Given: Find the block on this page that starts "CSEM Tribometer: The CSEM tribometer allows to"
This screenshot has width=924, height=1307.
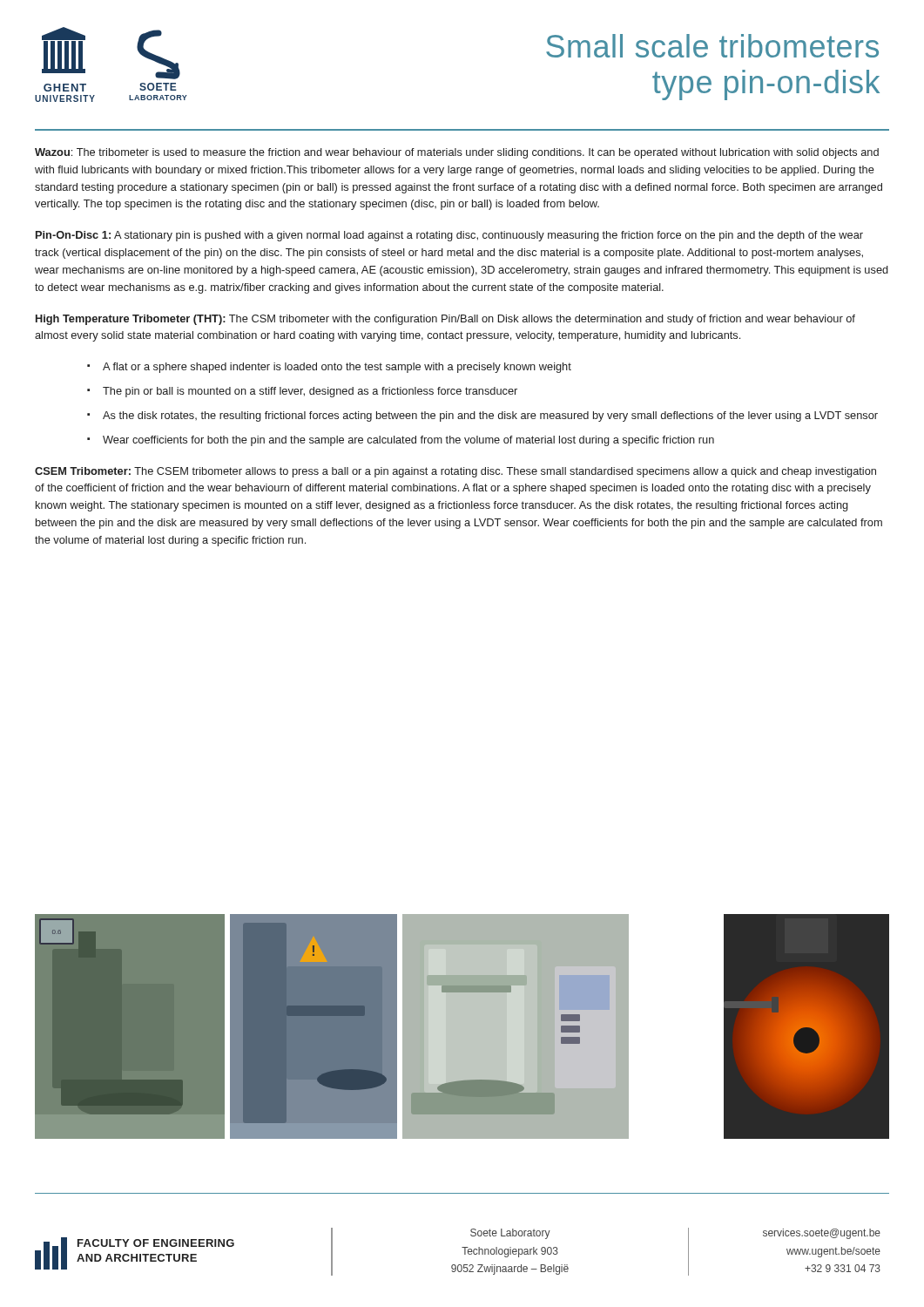Looking at the screenshot, I should [459, 505].
